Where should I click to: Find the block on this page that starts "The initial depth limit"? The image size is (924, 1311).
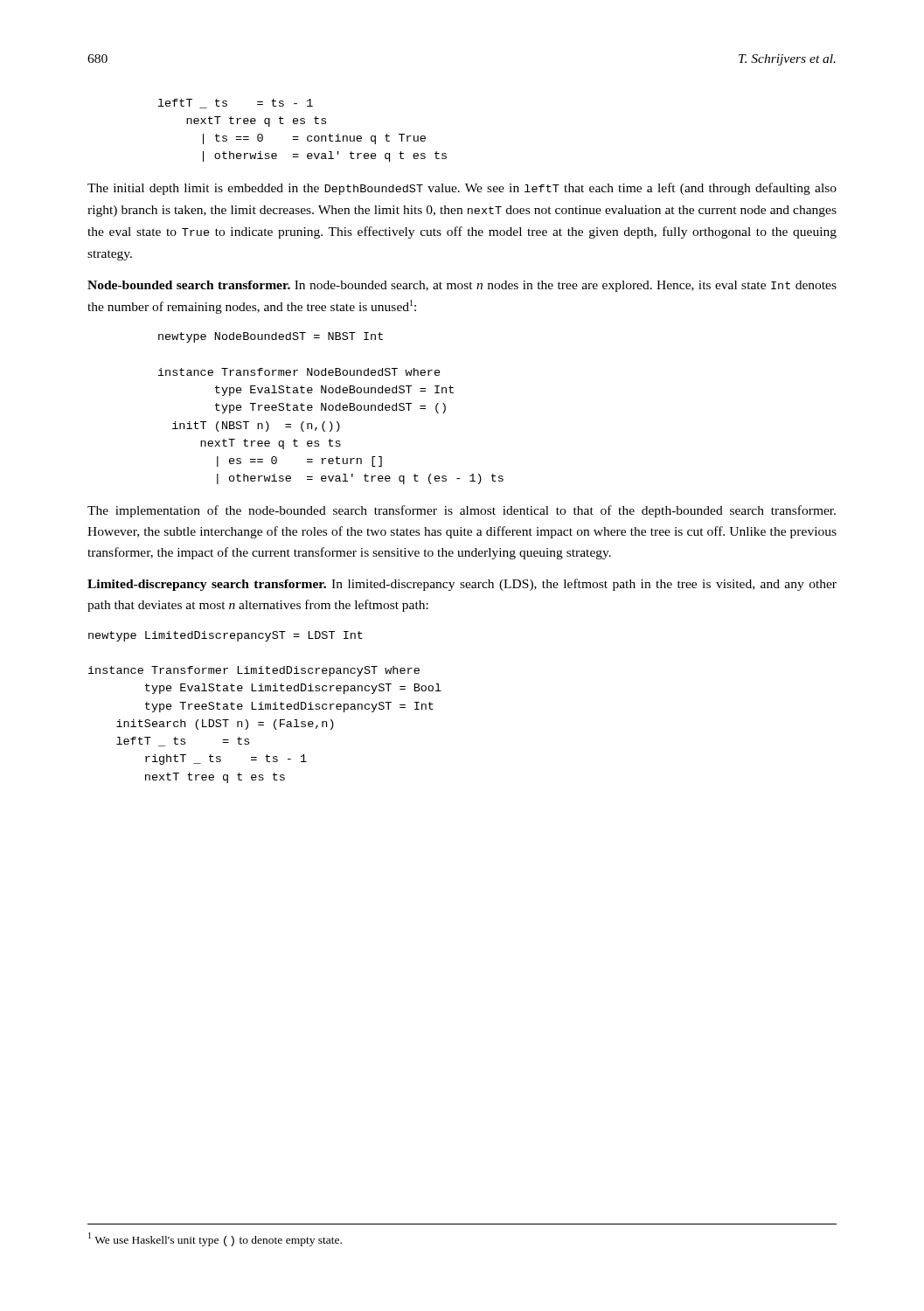point(462,221)
